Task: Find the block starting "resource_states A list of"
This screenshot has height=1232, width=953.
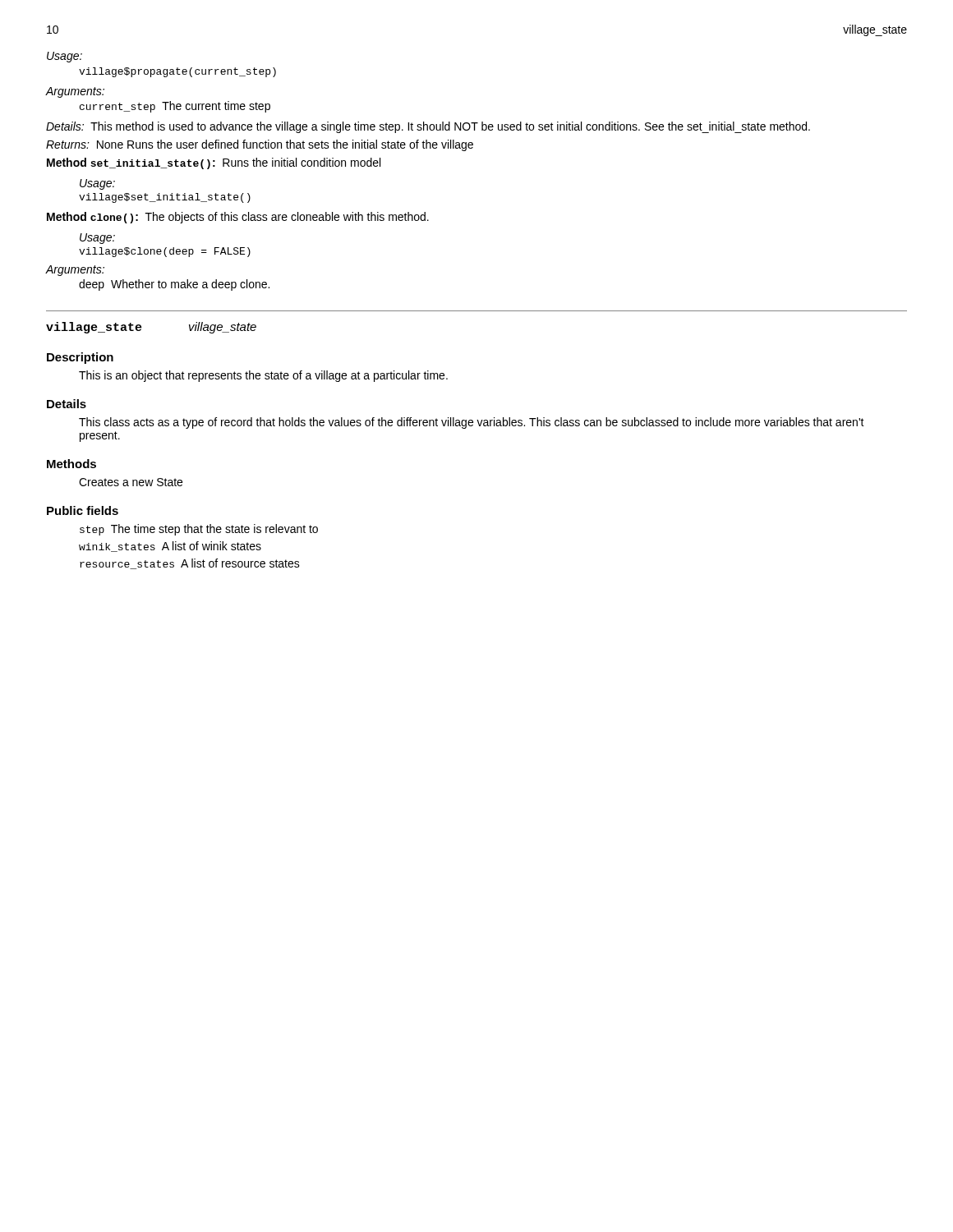Action: pyautogui.click(x=189, y=564)
